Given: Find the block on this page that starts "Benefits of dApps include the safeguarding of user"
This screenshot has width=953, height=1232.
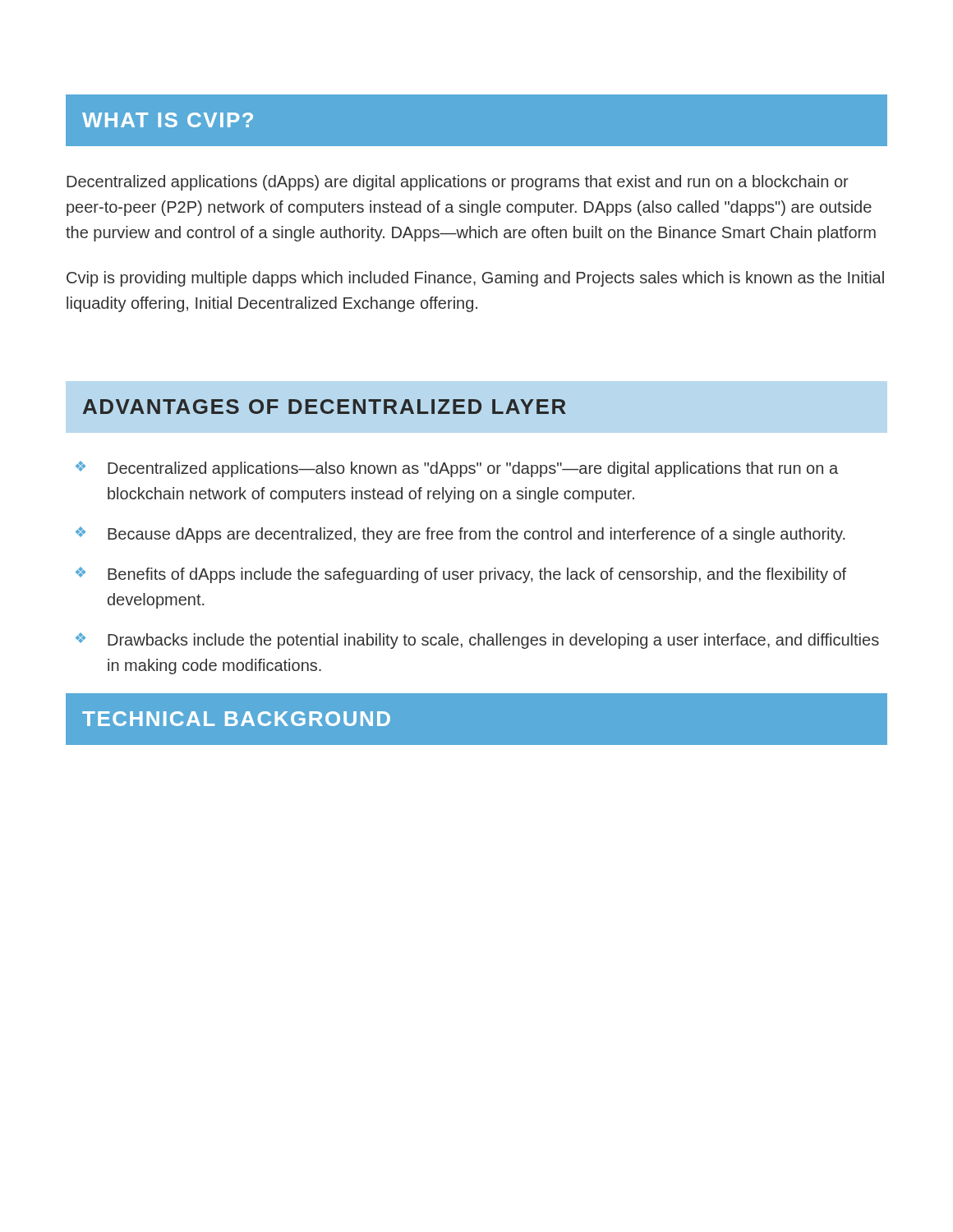Looking at the screenshot, I should [x=477, y=587].
